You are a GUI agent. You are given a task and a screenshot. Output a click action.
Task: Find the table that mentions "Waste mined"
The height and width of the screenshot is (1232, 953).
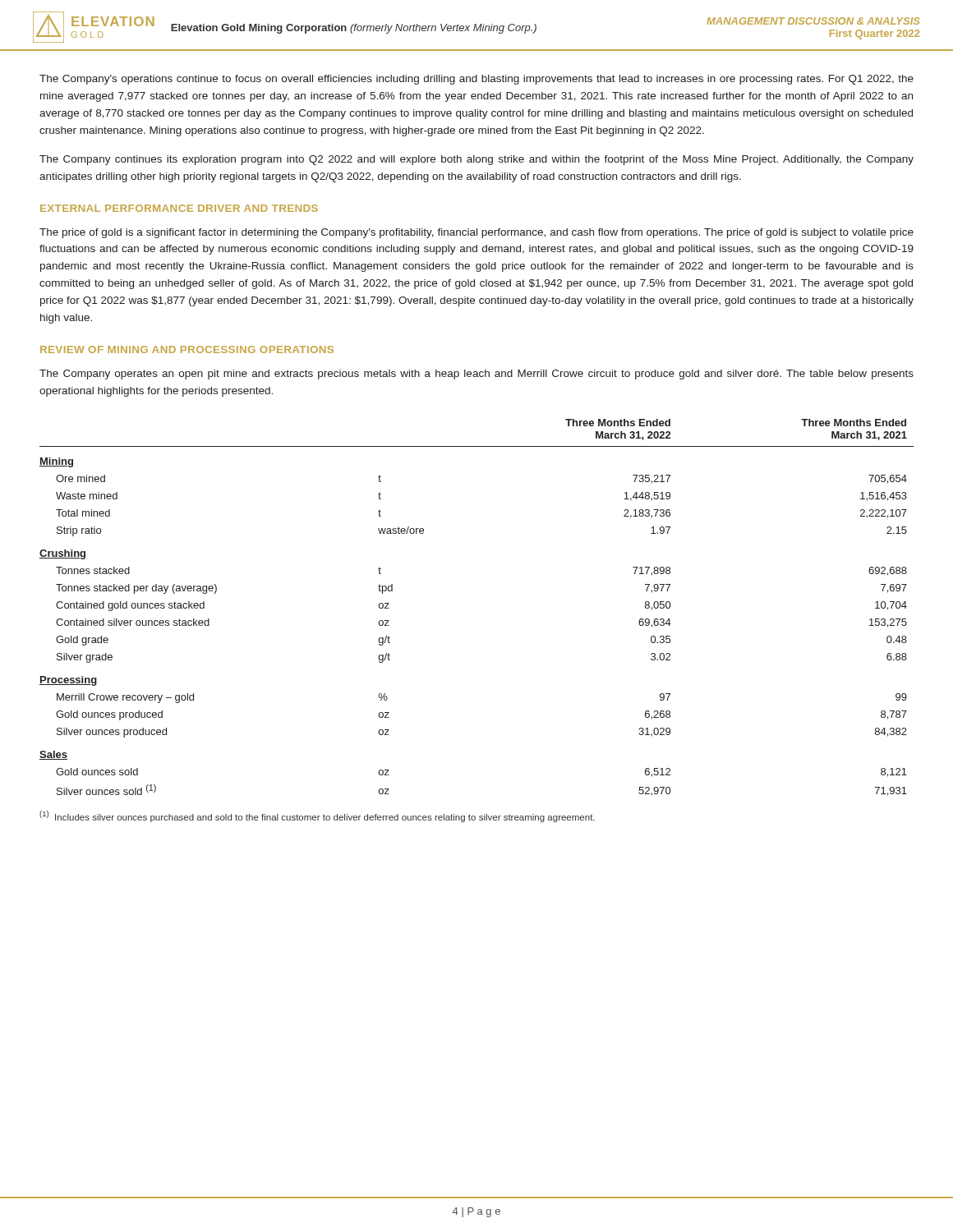tap(476, 607)
